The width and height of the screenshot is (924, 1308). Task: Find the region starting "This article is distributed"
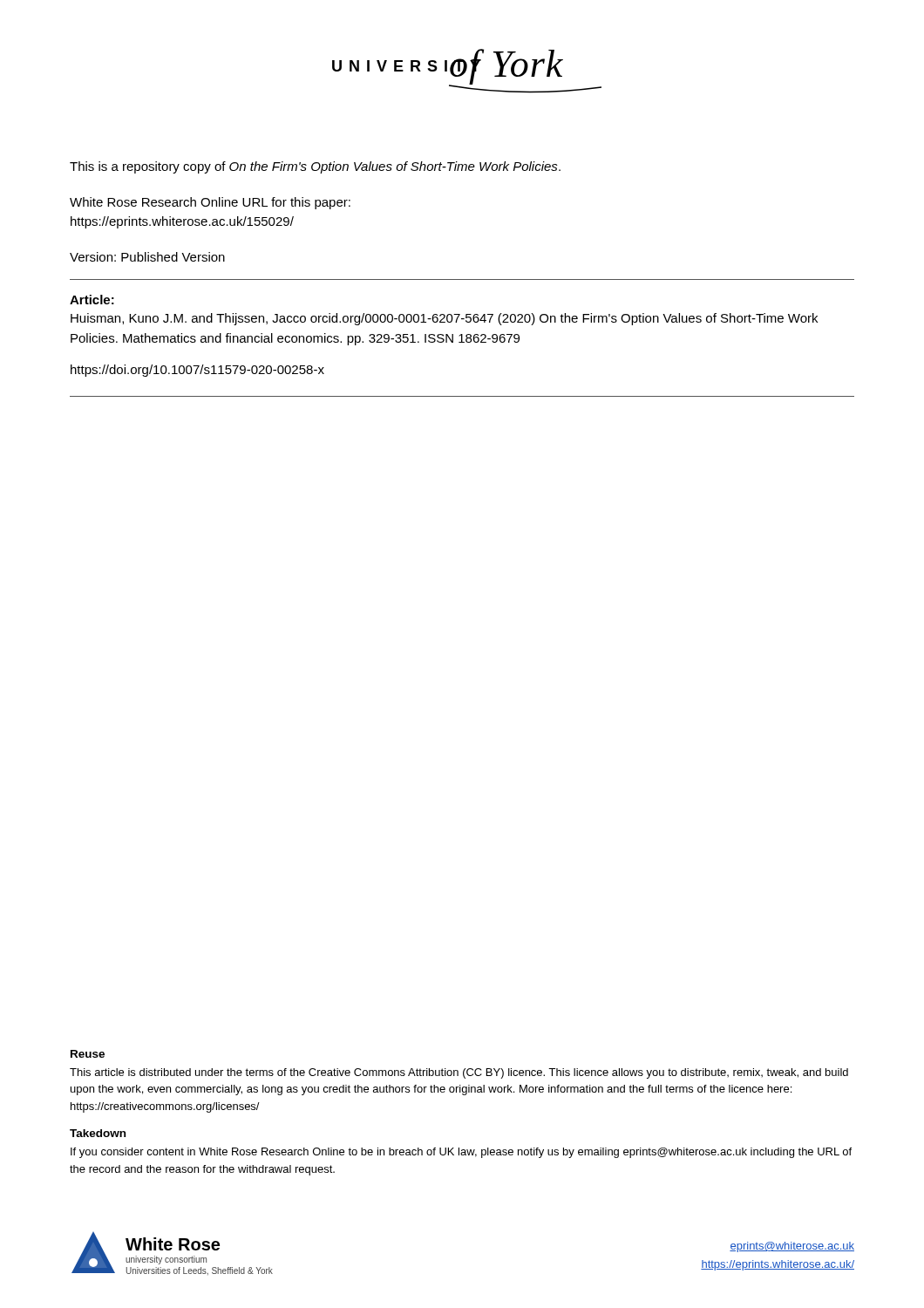point(459,1089)
